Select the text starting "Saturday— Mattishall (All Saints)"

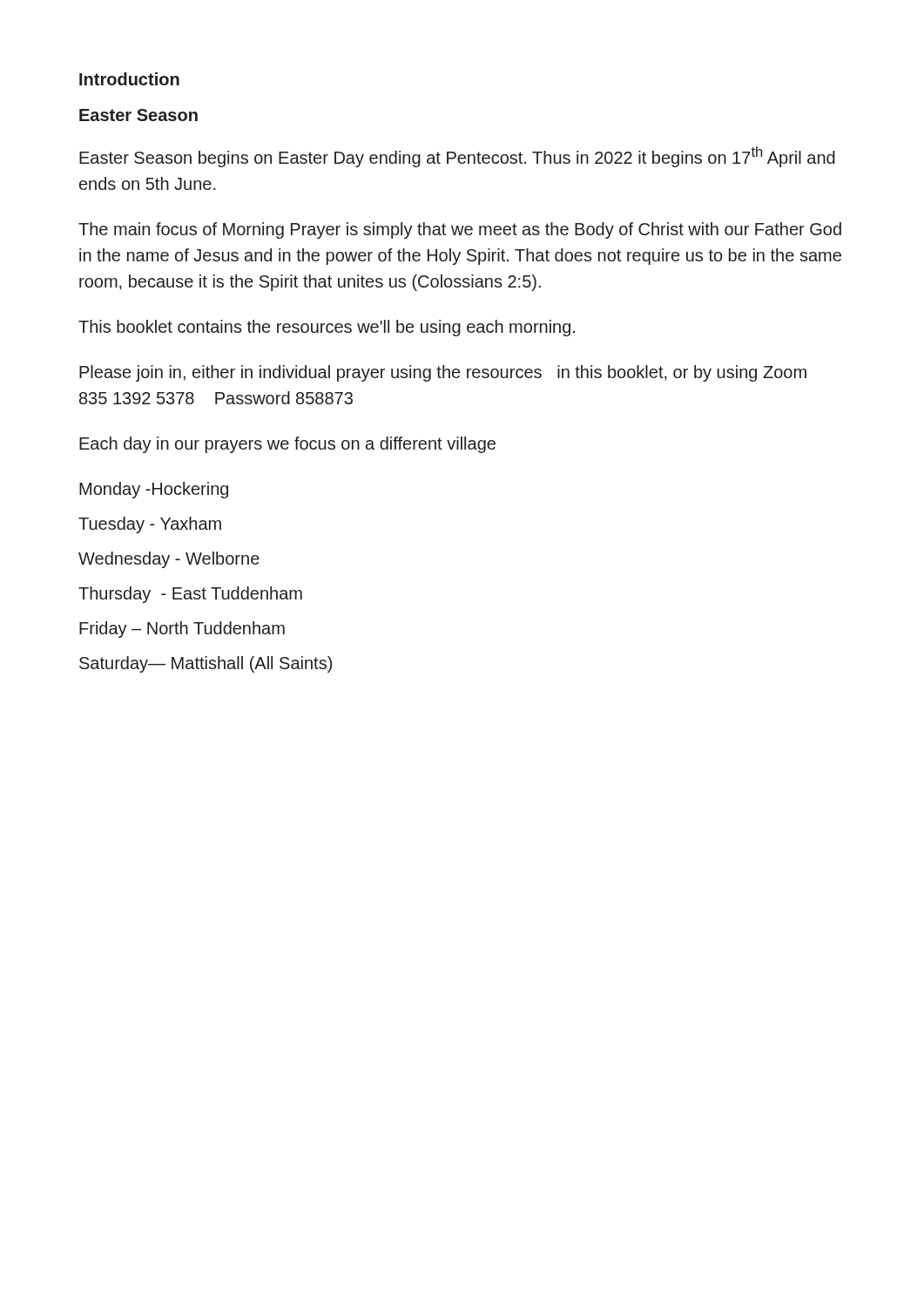[x=206, y=663]
